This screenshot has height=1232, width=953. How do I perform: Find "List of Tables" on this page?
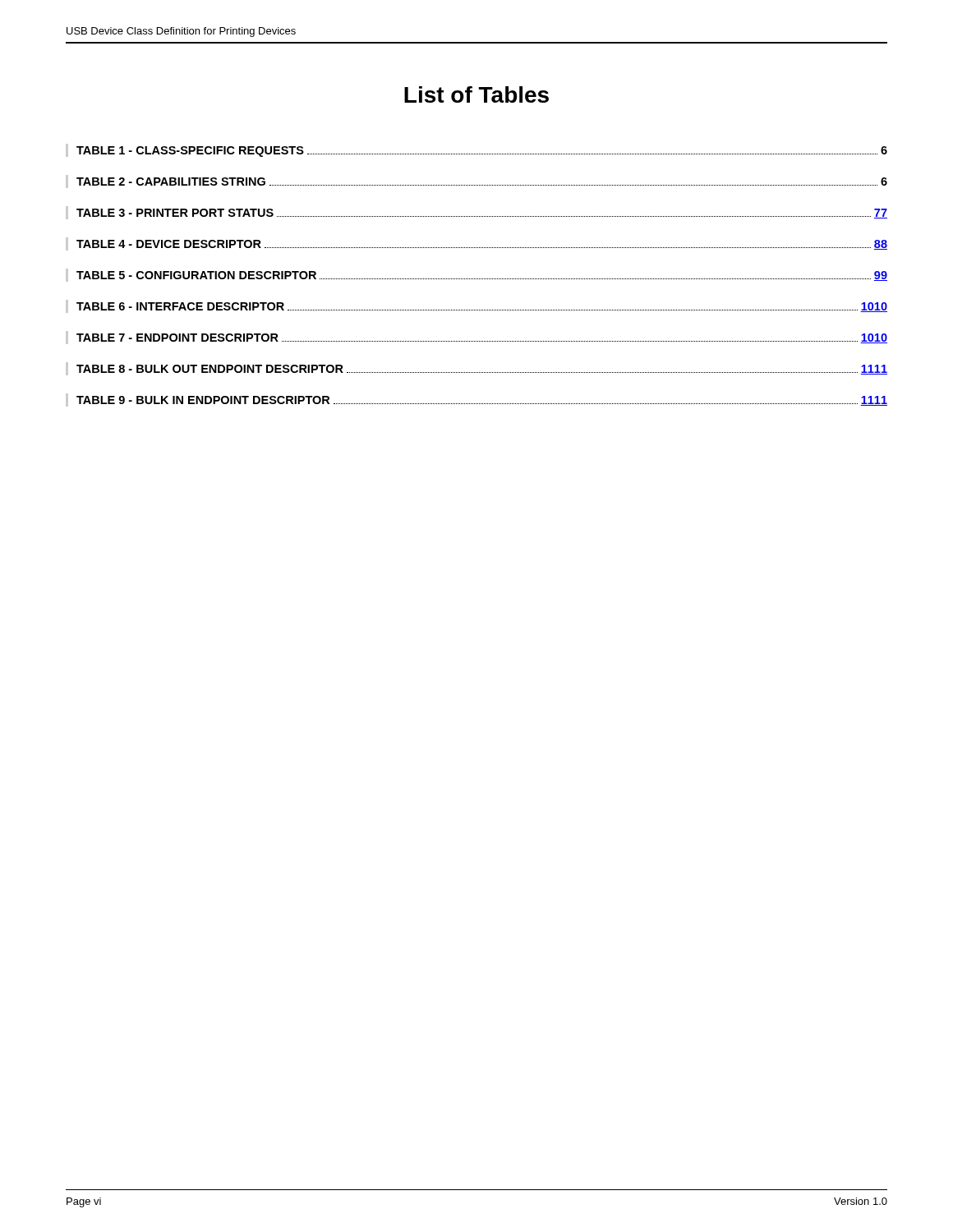[x=476, y=95]
